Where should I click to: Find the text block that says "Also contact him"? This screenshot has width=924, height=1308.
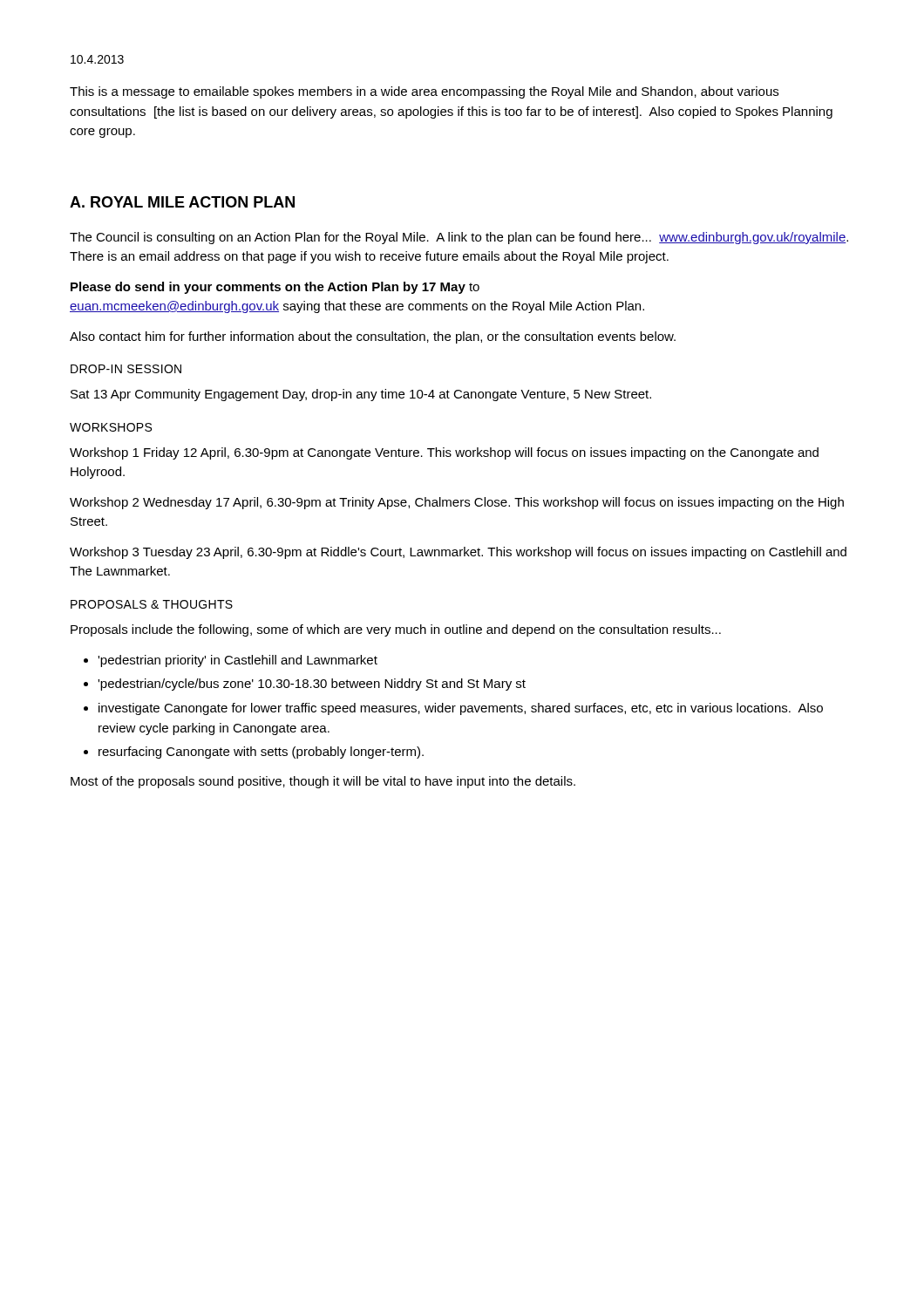(373, 336)
